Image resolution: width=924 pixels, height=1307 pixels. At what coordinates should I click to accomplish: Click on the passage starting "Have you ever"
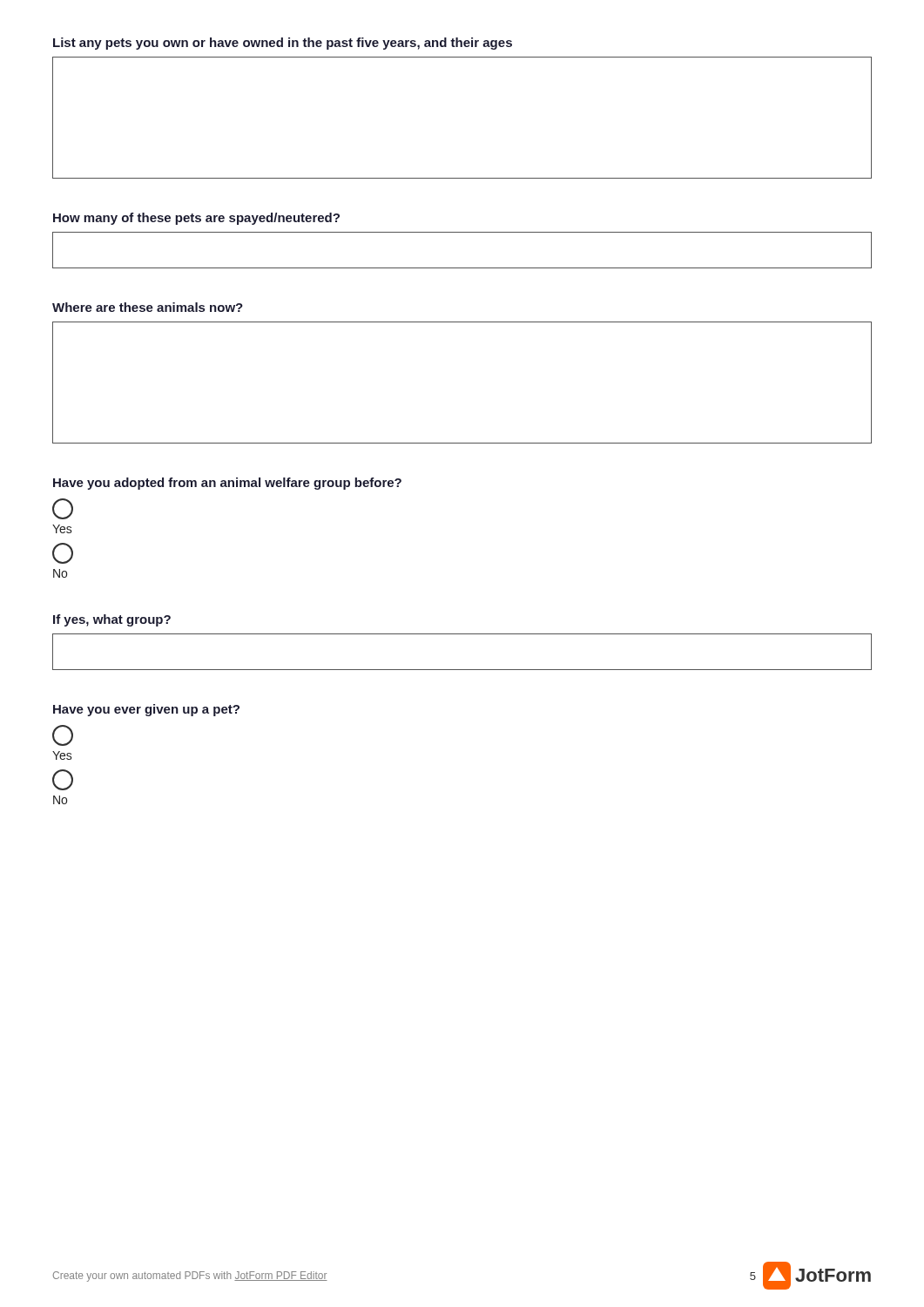point(146,709)
